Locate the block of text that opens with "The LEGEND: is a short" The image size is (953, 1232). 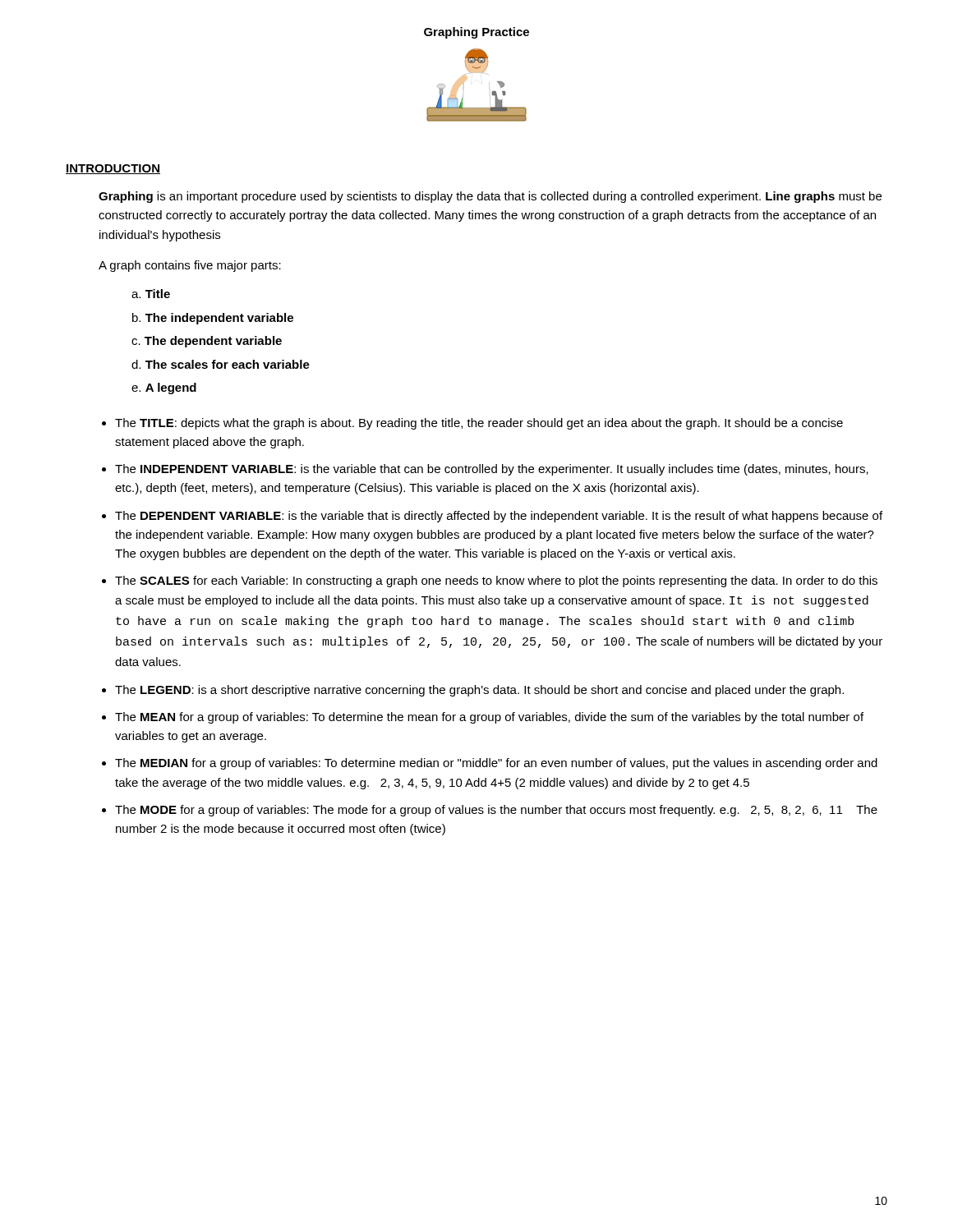click(x=480, y=689)
